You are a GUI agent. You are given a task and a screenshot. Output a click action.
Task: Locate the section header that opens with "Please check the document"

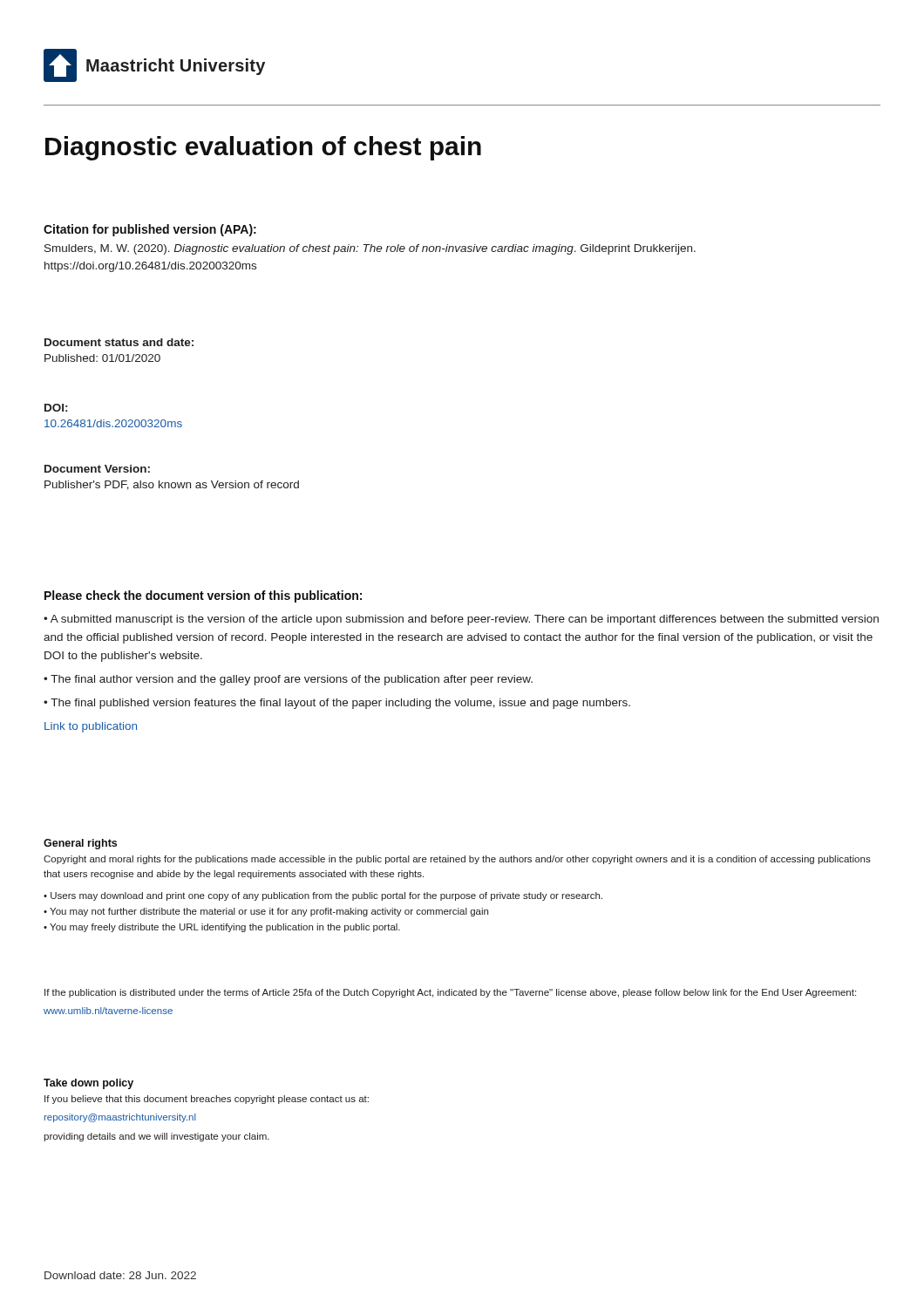click(203, 596)
